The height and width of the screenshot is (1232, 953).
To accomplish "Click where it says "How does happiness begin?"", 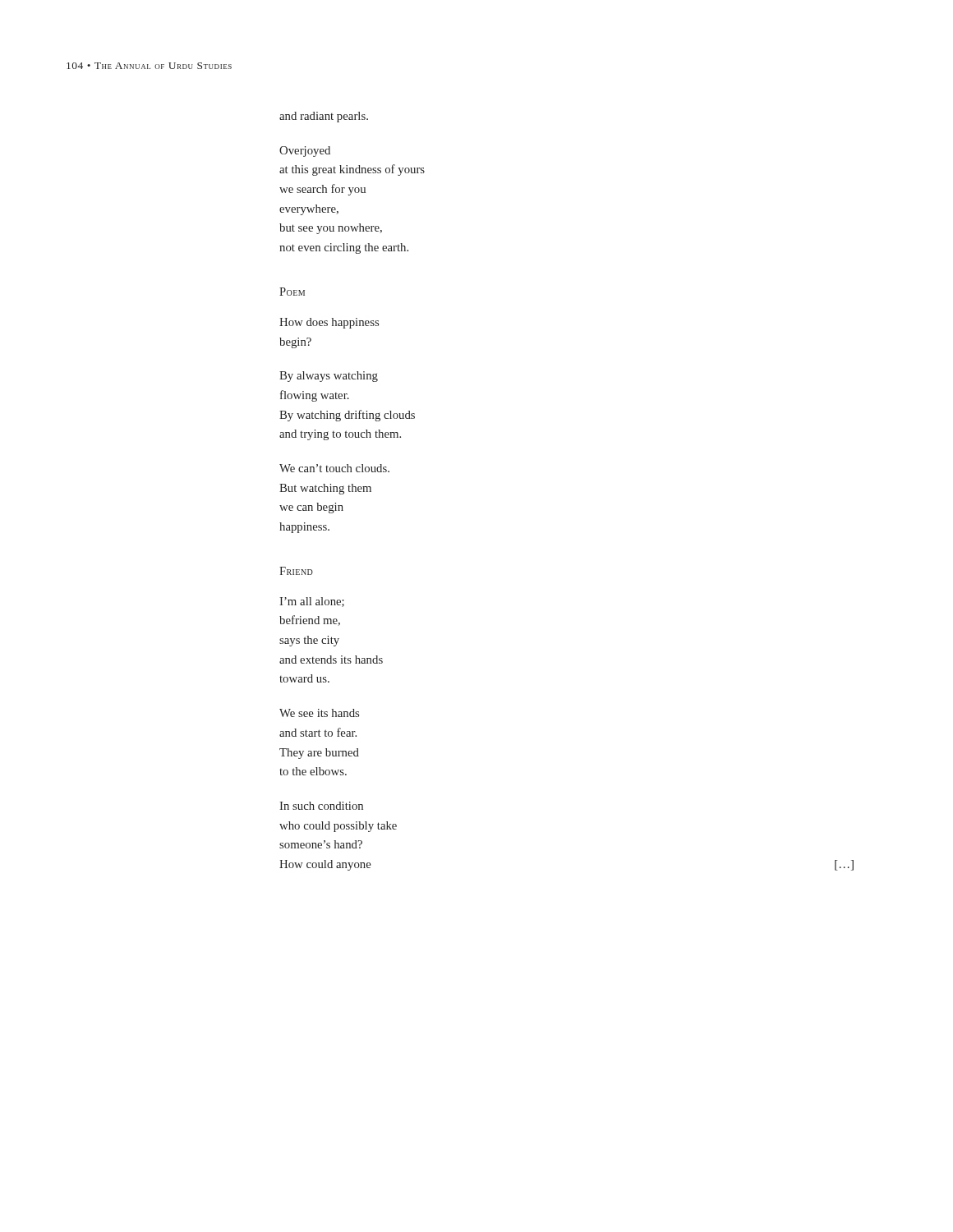I will tap(329, 332).
